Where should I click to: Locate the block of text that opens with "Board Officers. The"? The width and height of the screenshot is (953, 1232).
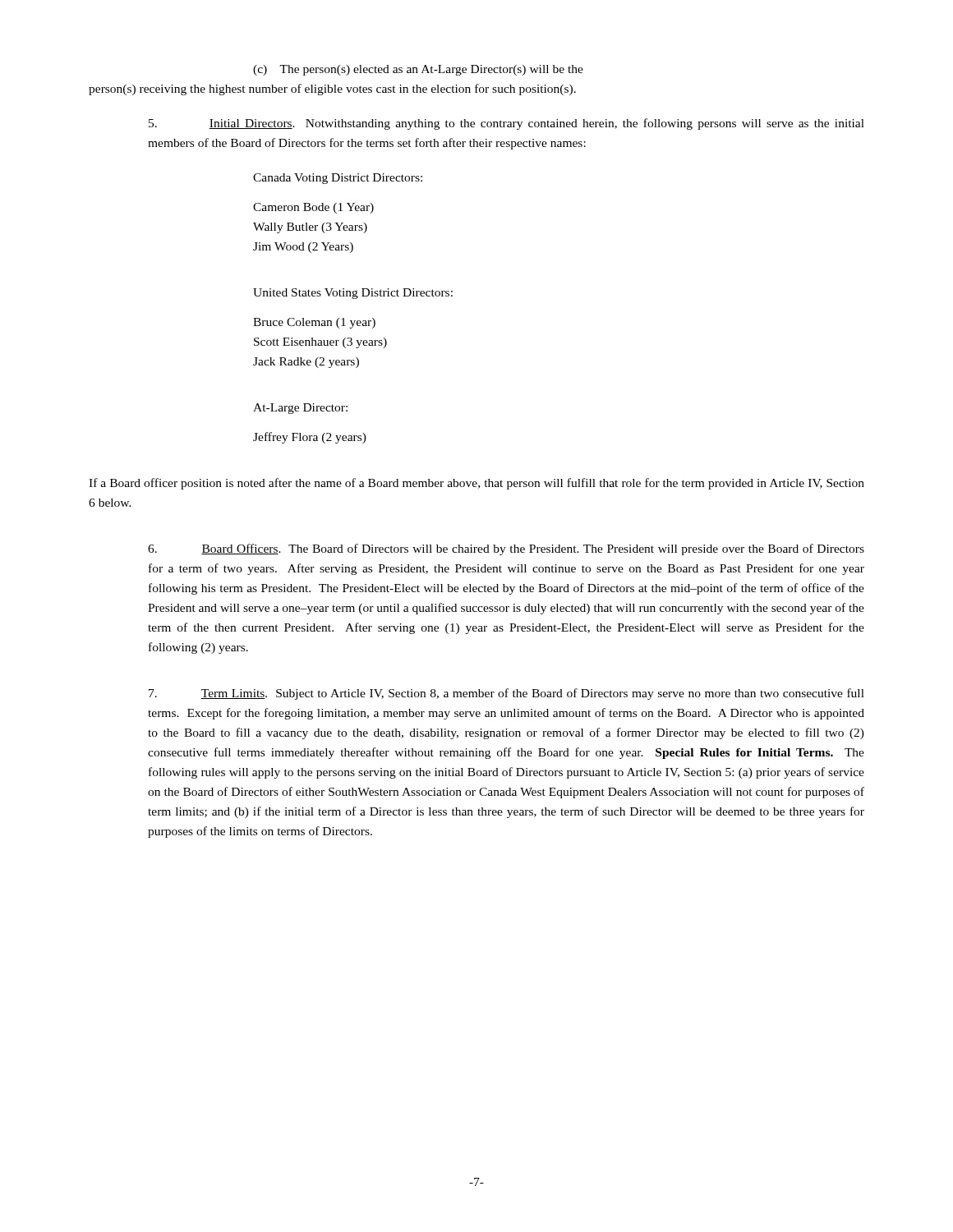tap(476, 598)
